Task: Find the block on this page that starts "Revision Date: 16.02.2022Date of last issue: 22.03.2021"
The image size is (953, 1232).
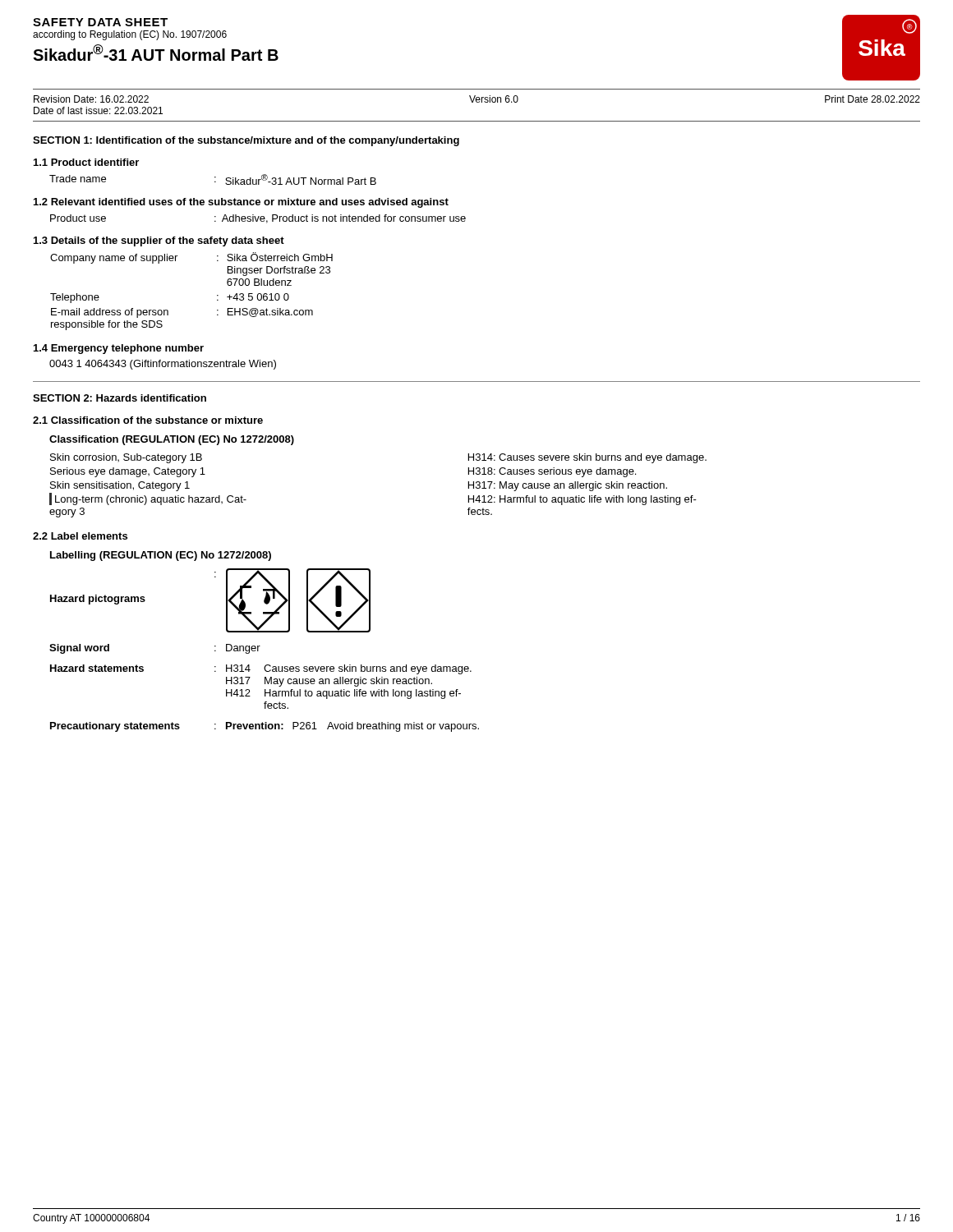Action: 476,105
